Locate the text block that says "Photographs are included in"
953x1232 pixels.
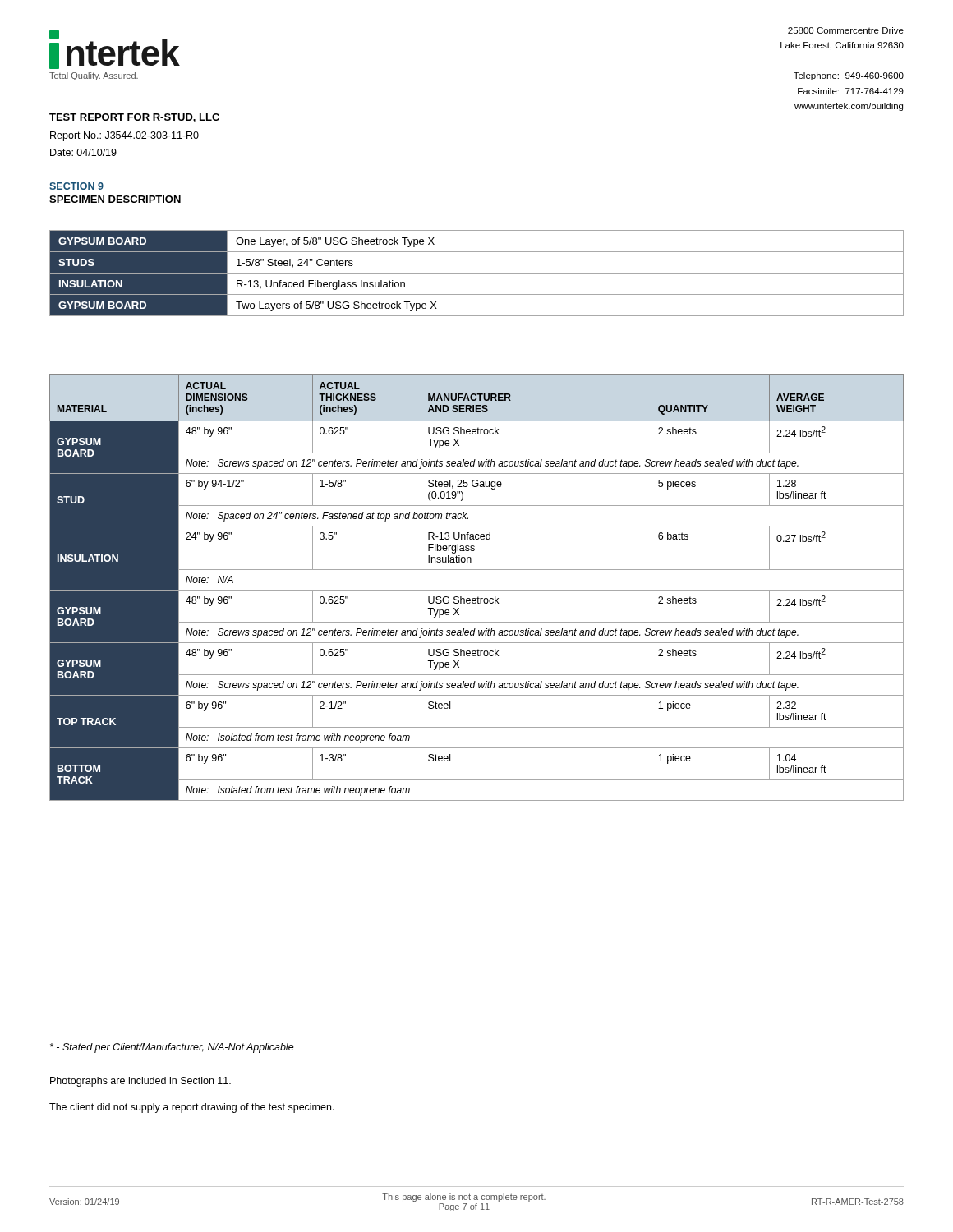pos(140,1081)
